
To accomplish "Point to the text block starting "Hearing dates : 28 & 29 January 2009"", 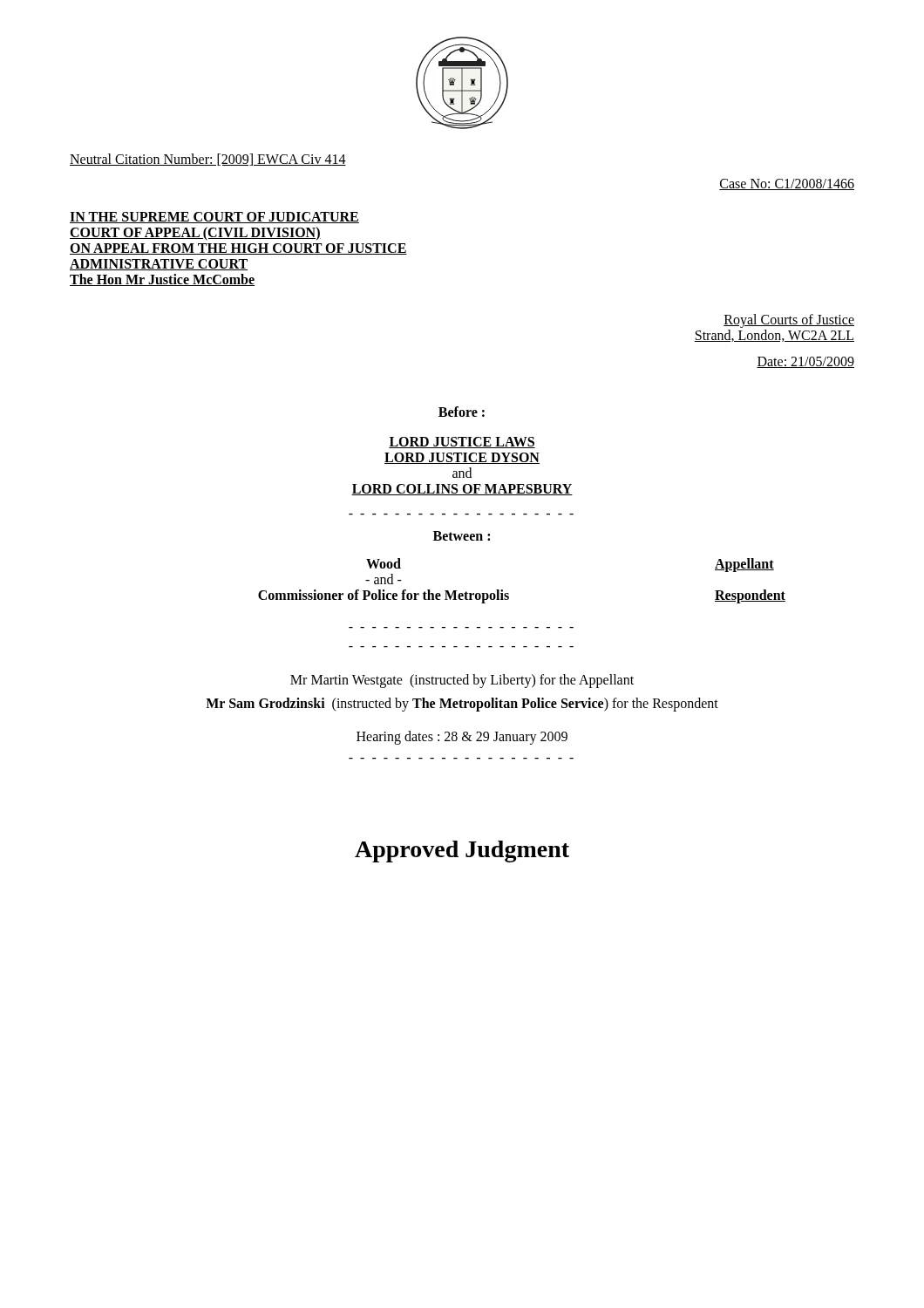I will tap(462, 737).
